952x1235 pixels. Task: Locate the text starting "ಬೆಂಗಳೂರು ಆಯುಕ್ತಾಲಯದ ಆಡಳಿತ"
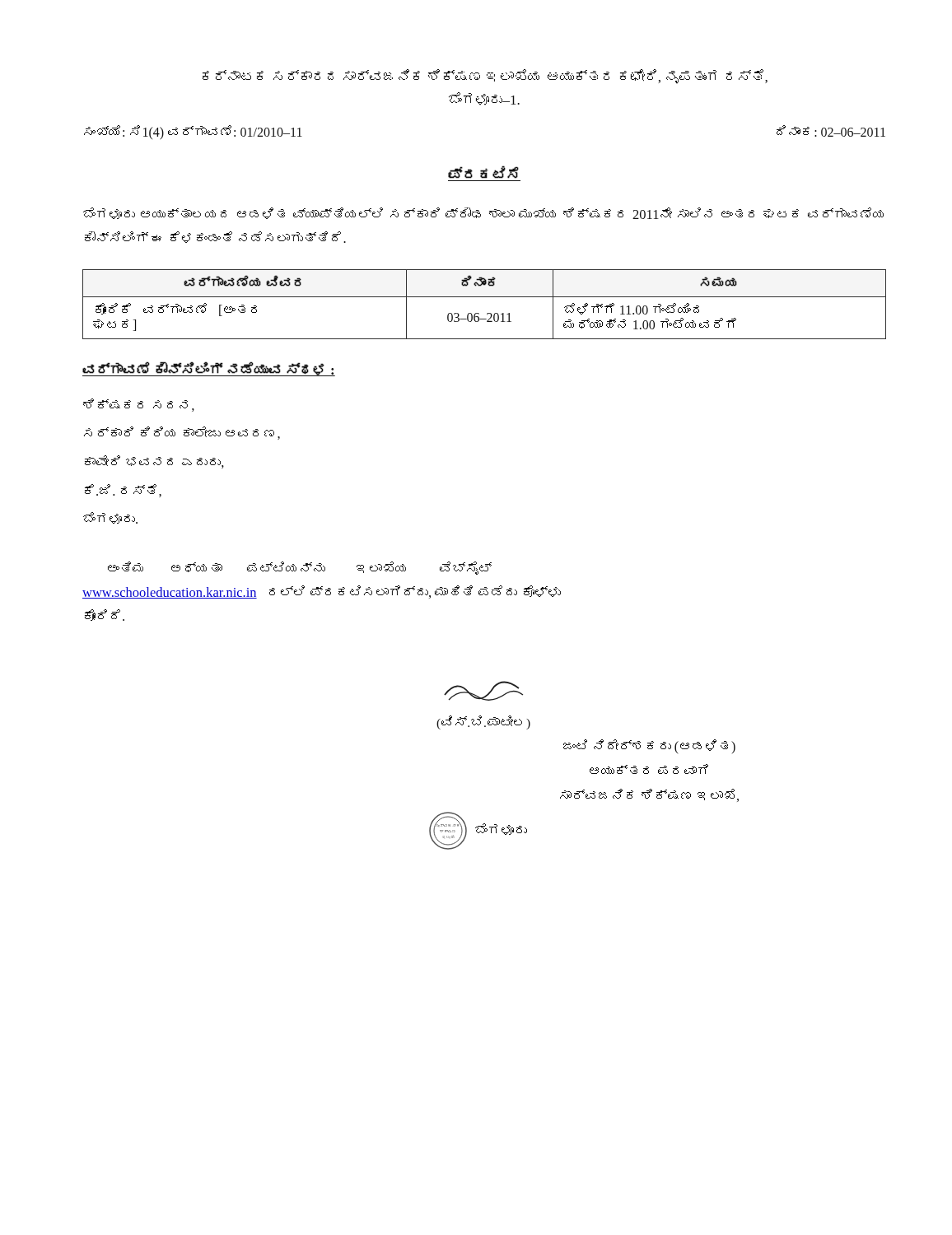pyautogui.click(x=484, y=226)
